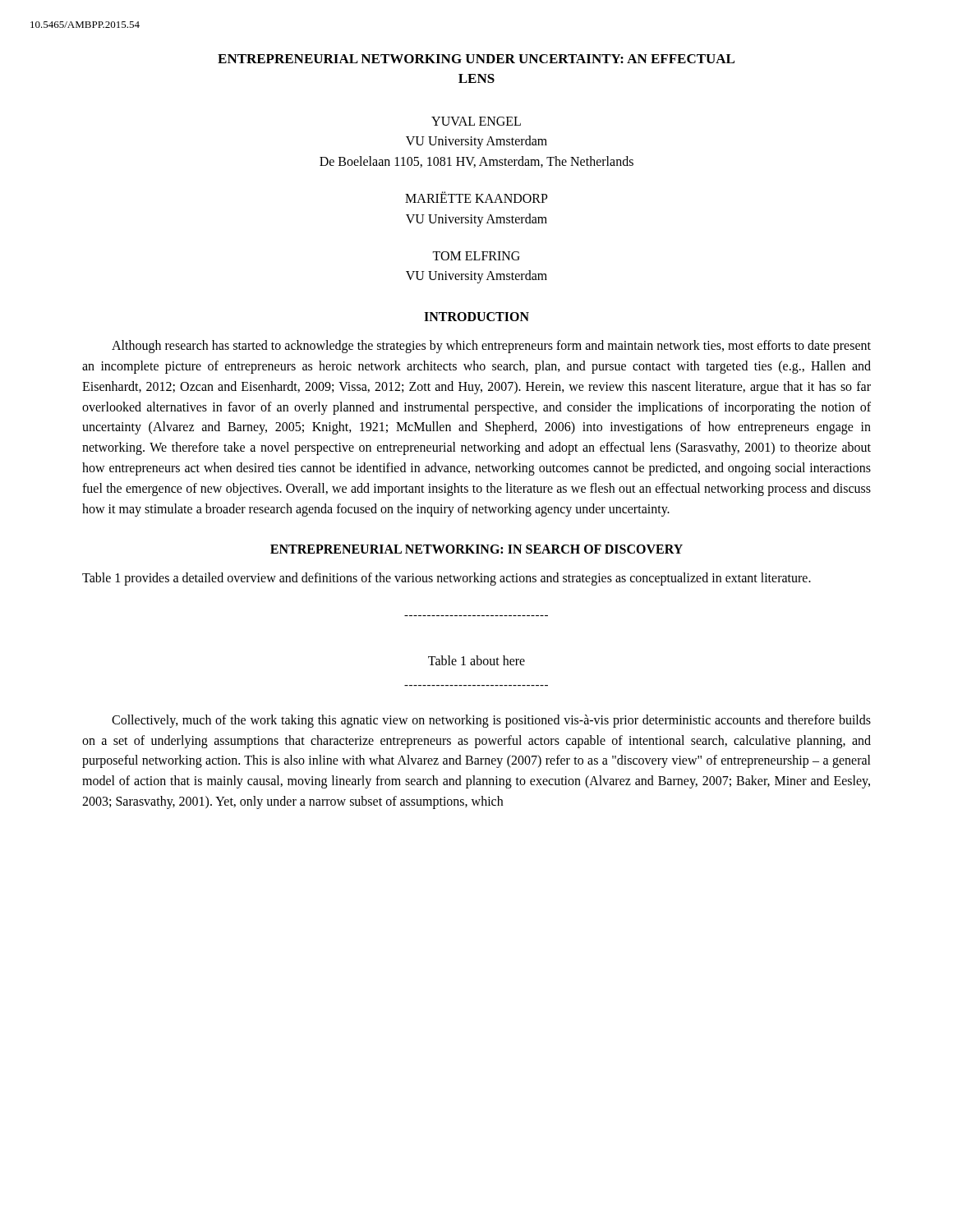953x1232 pixels.
Task: Click on the block starting "MARIËTTE KAANDORP VU University Amsterdam"
Action: (x=476, y=209)
